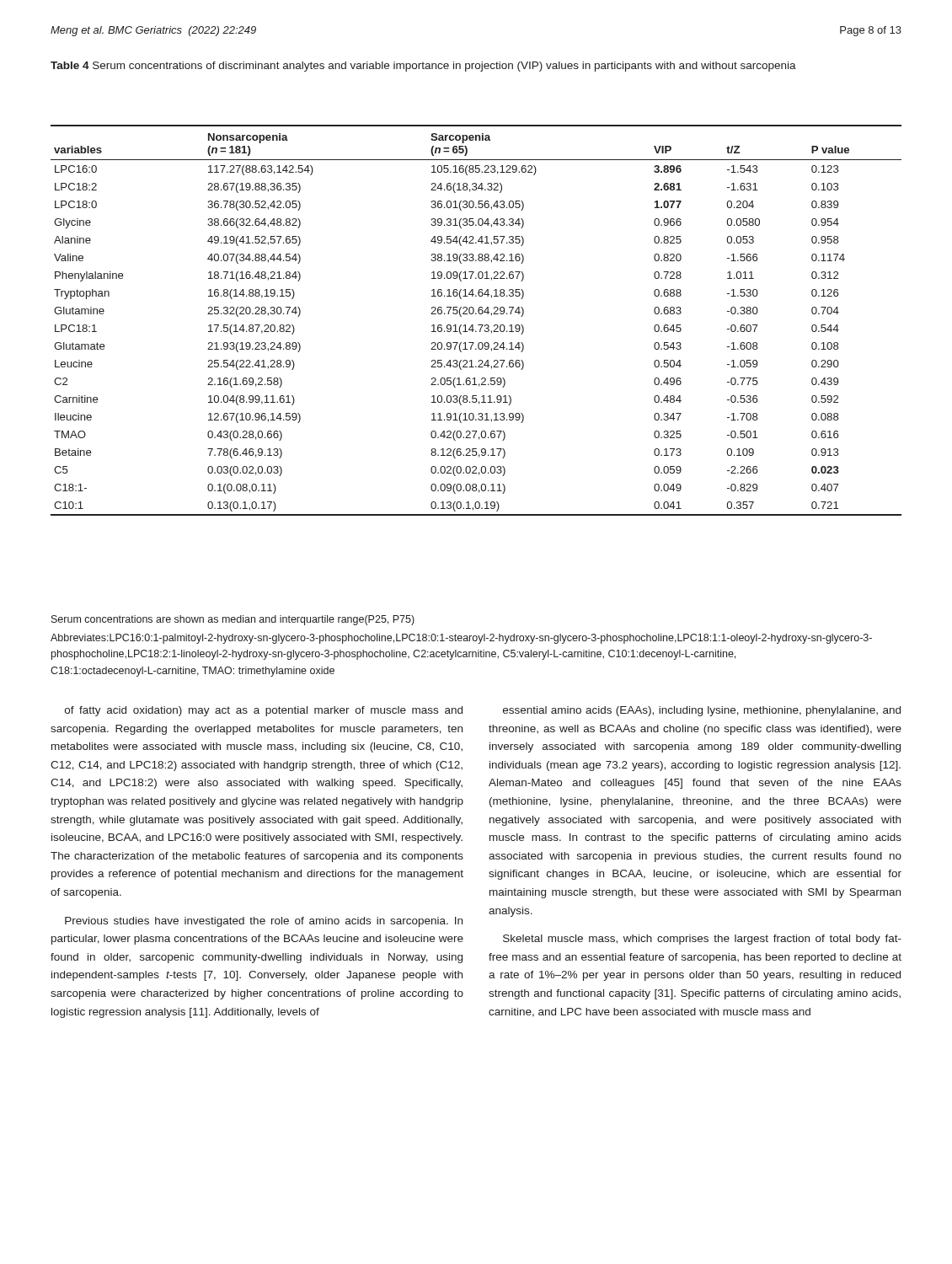952x1264 pixels.
Task: Find the passage starting "Table 4 Serum"
Action: point(423,65)
